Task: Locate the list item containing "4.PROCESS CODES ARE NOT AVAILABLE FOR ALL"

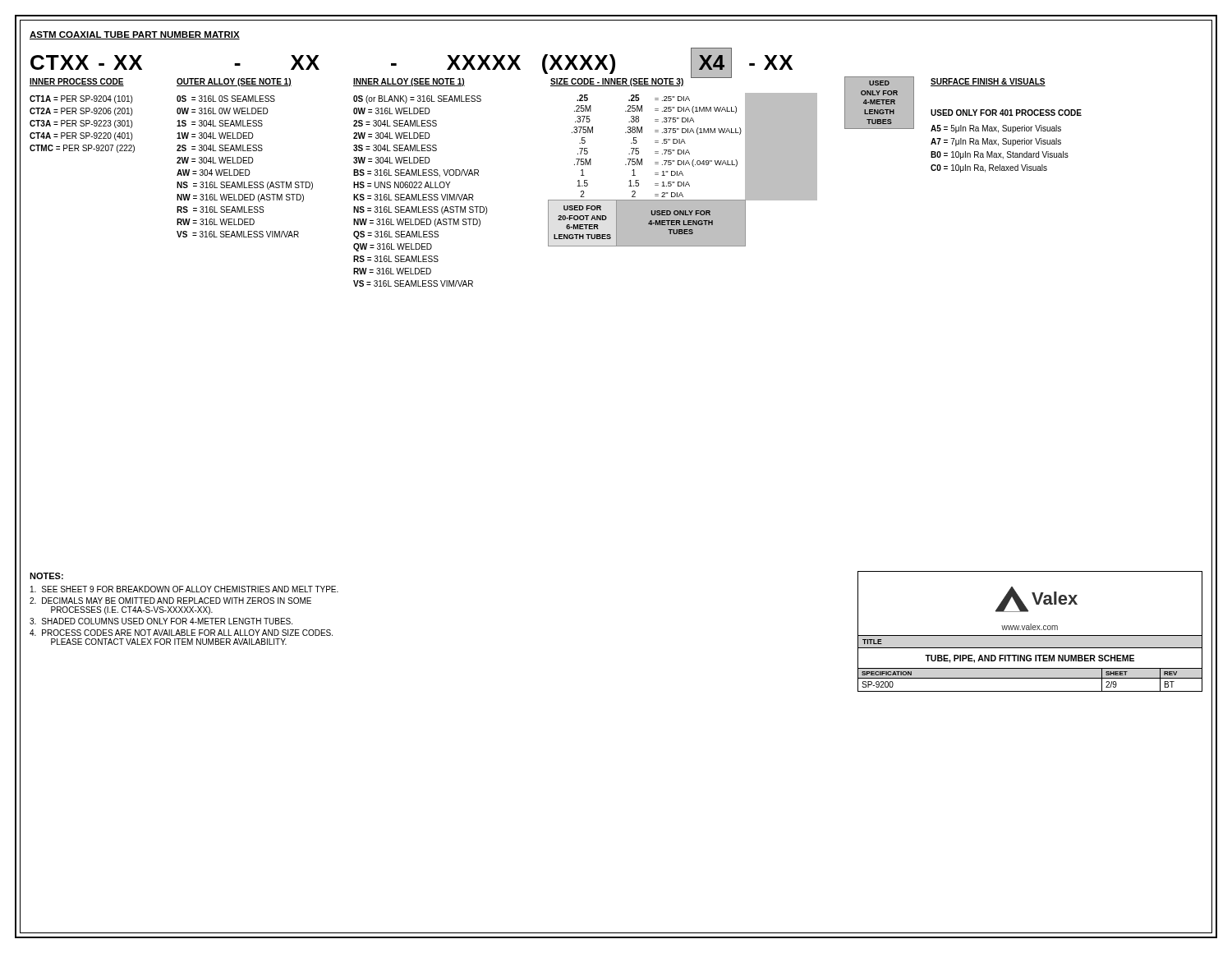Action: coord(182,638)
